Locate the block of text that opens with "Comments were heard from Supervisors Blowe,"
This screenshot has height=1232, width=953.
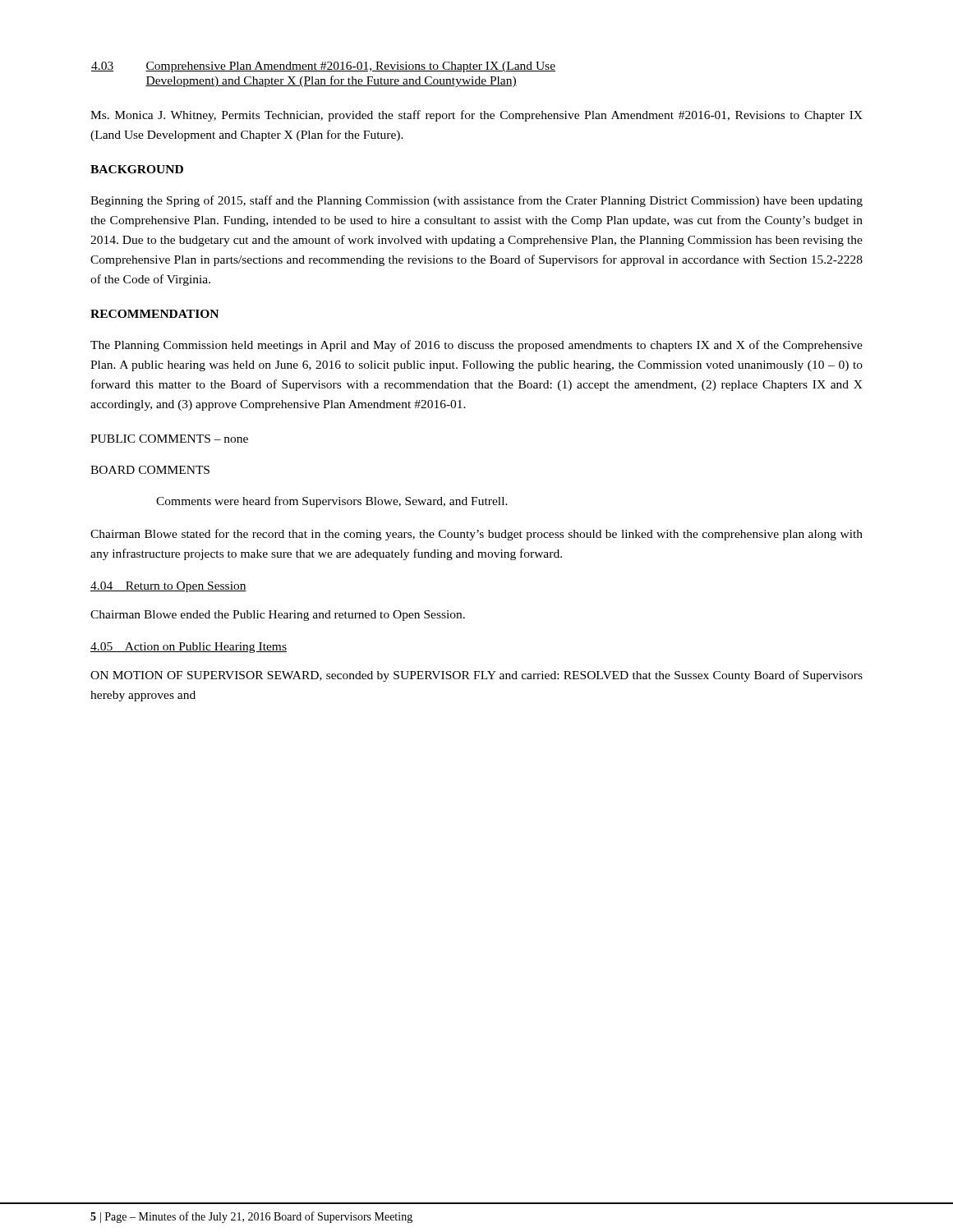point(509,501)
